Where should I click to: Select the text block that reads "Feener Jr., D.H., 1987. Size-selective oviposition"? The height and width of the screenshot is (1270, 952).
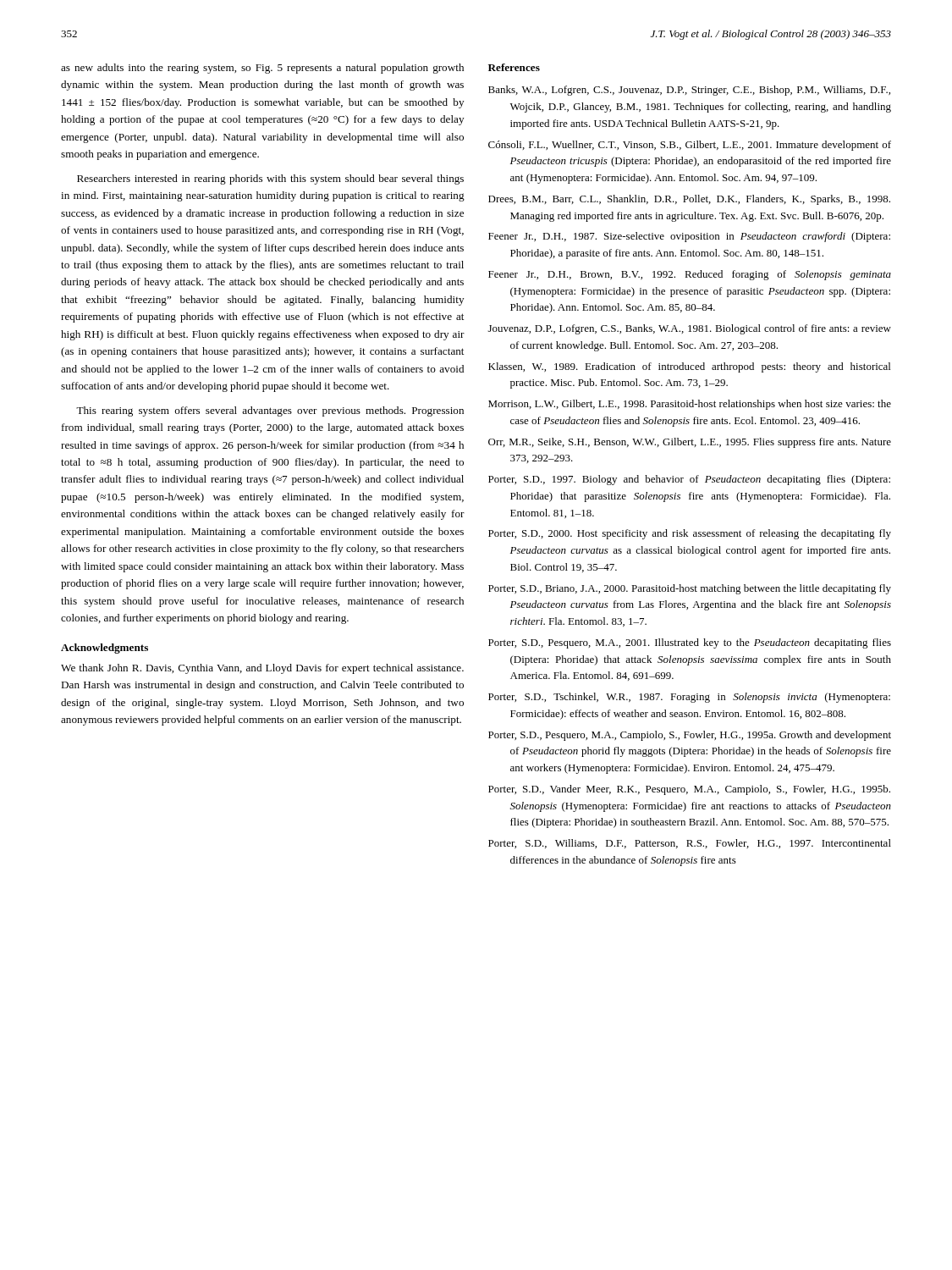click(x=689, y=245)
